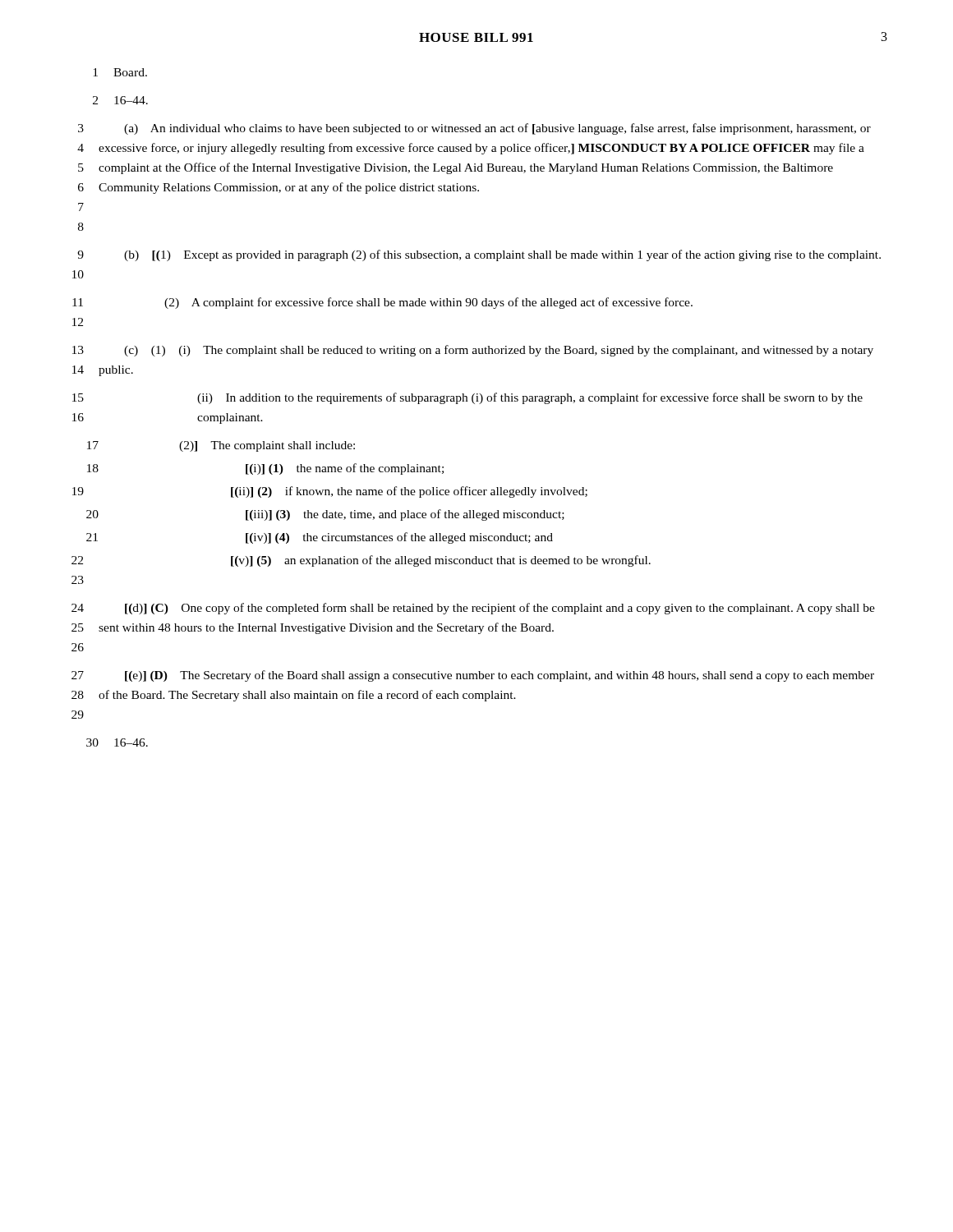Viewport: 953px width, 1232px height.
Task: Navigate to the region starting "18 [(i)] (1) the name of the complainant;"
Action: coord(265,469)
